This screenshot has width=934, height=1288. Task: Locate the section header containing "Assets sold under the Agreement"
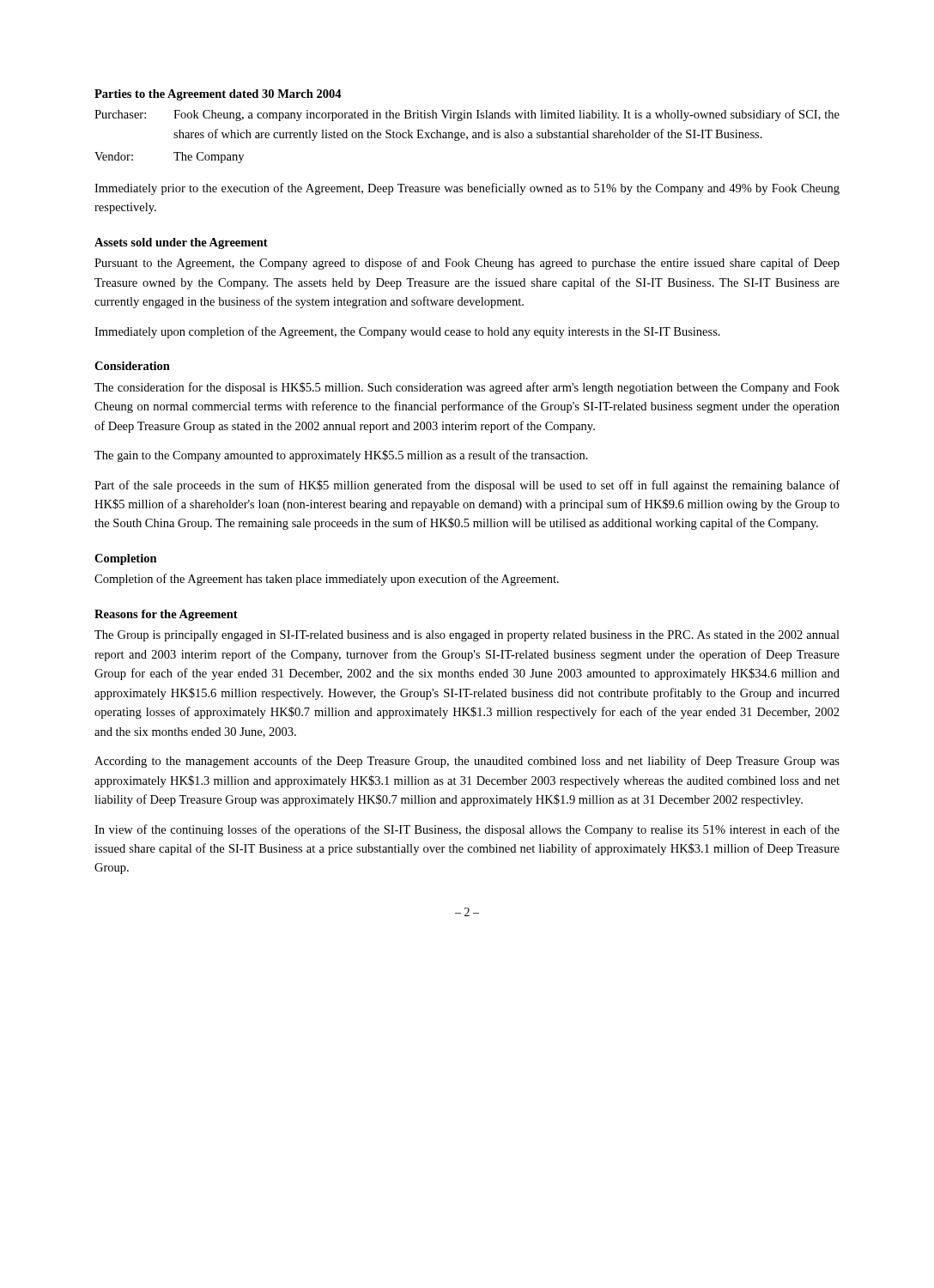click(x=181, y=242)
